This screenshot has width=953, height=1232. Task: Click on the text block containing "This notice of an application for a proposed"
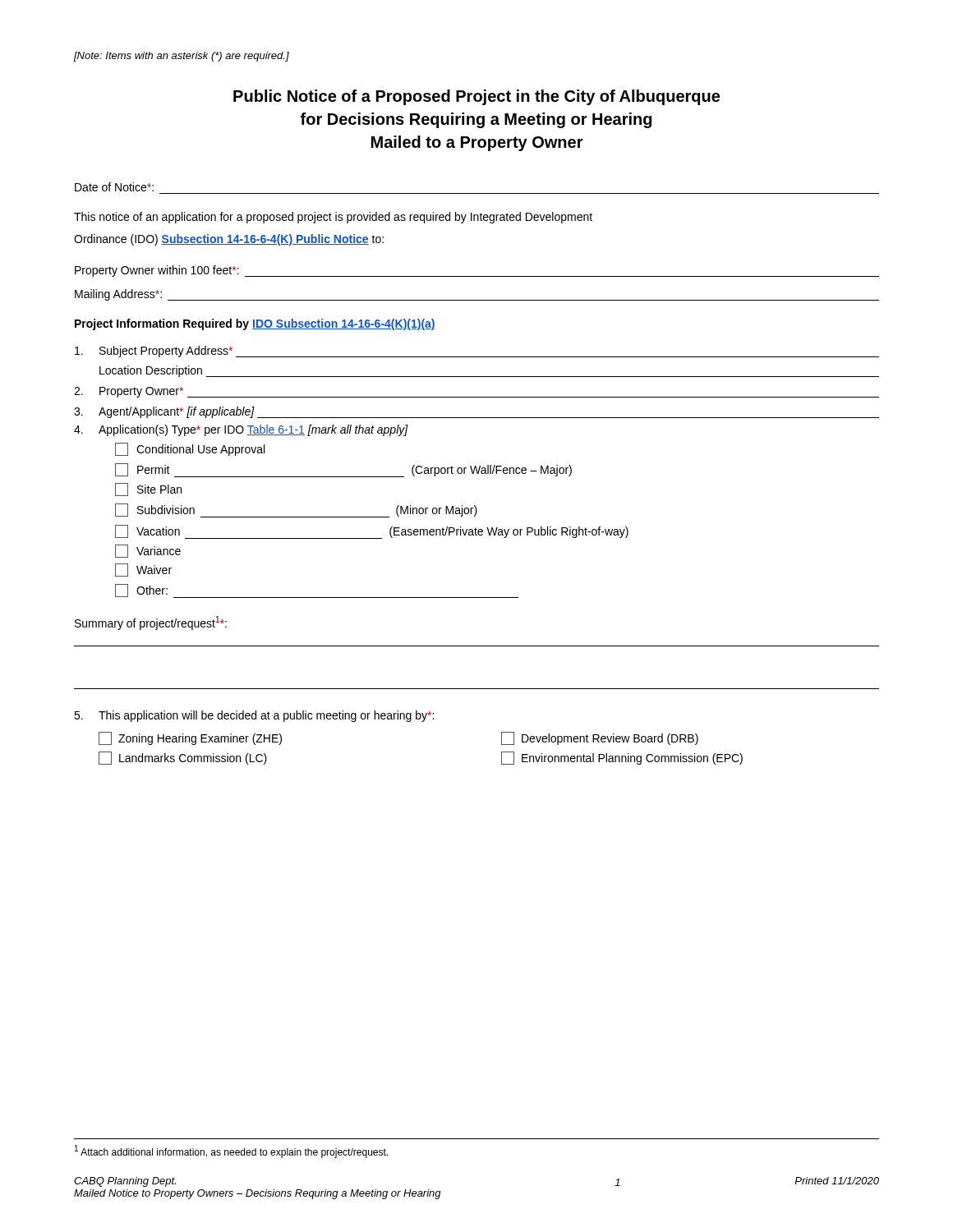(333, 217)
